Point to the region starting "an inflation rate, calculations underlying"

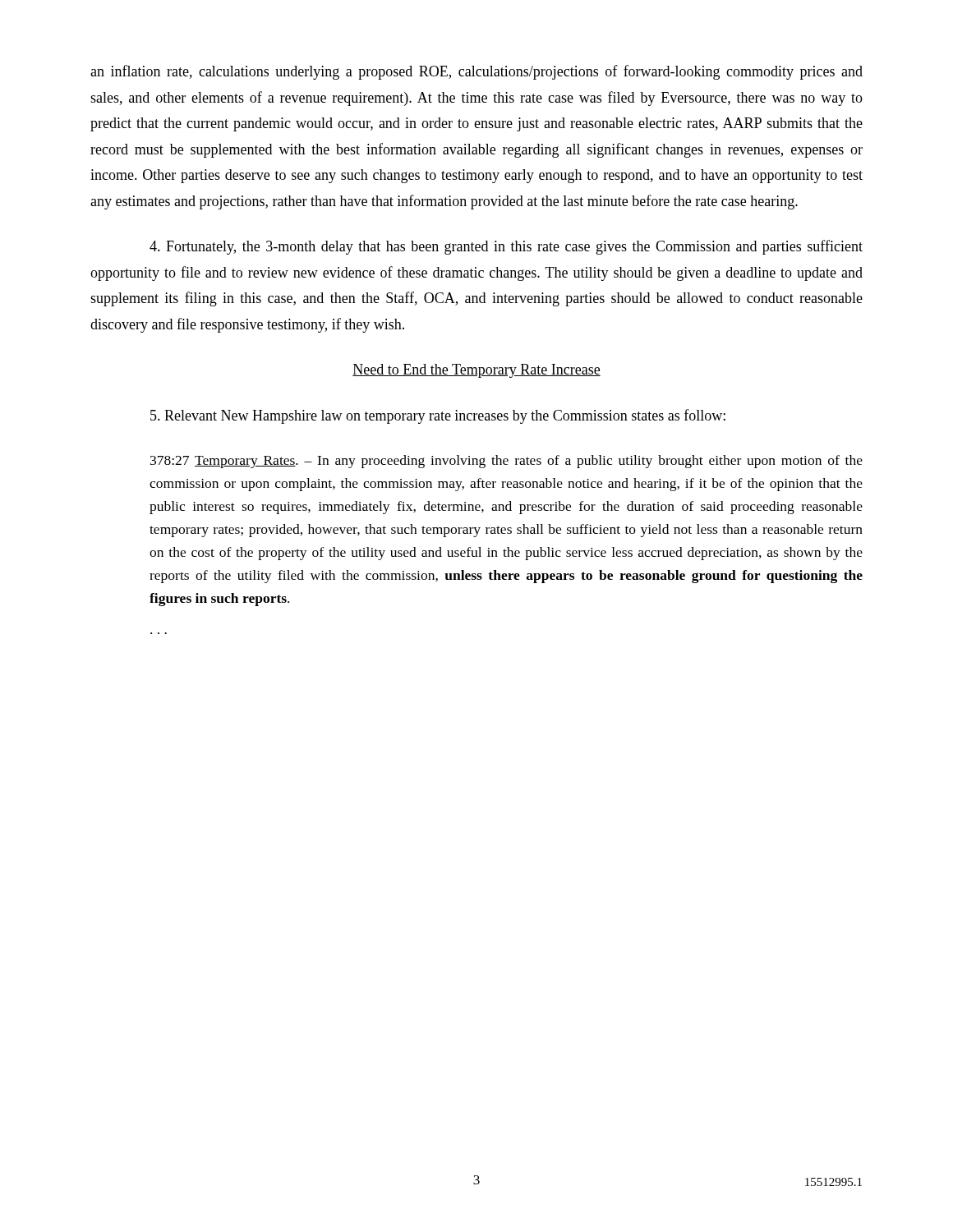click(476, 136)
